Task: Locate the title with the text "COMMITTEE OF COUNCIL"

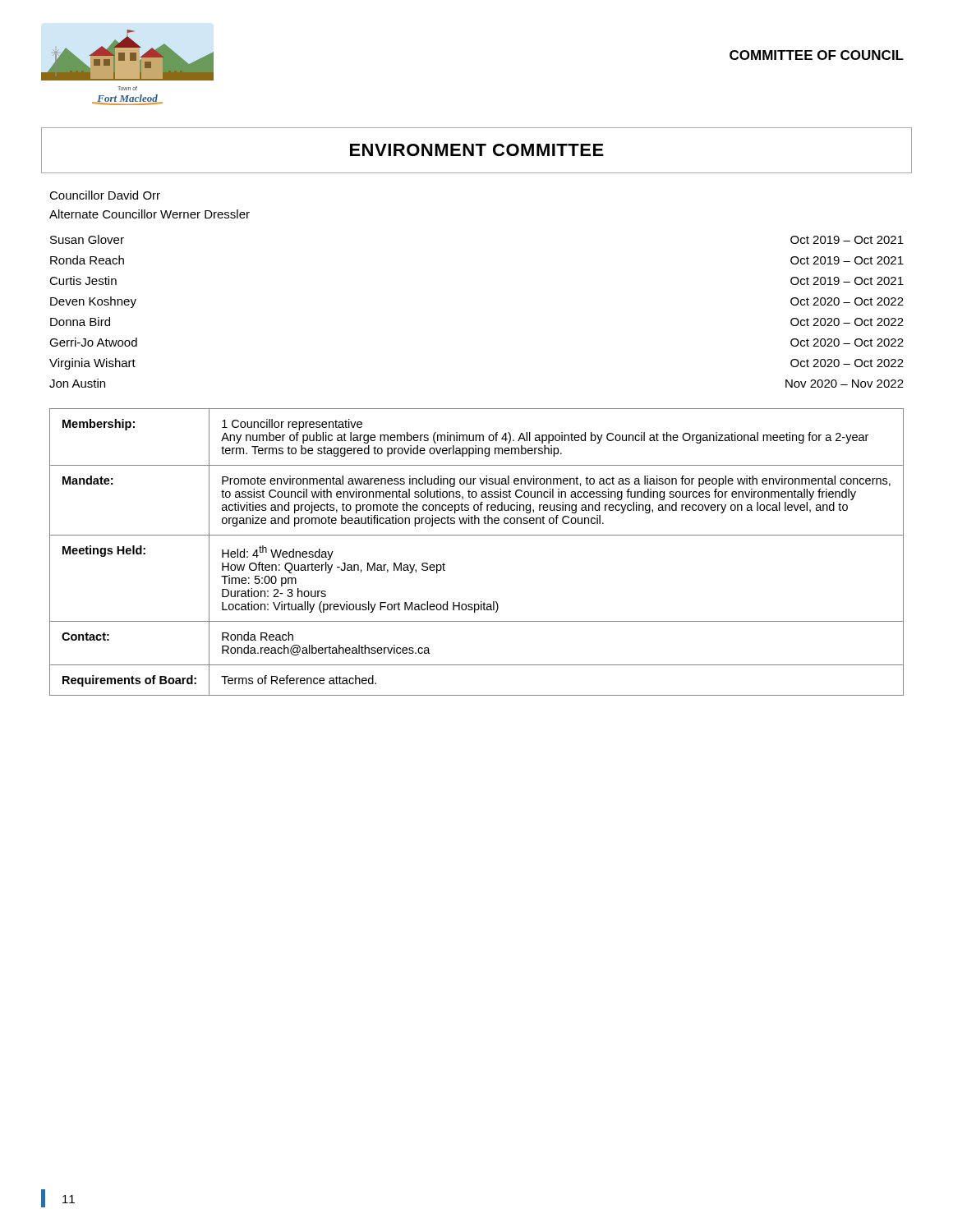Action: point(816,55)
